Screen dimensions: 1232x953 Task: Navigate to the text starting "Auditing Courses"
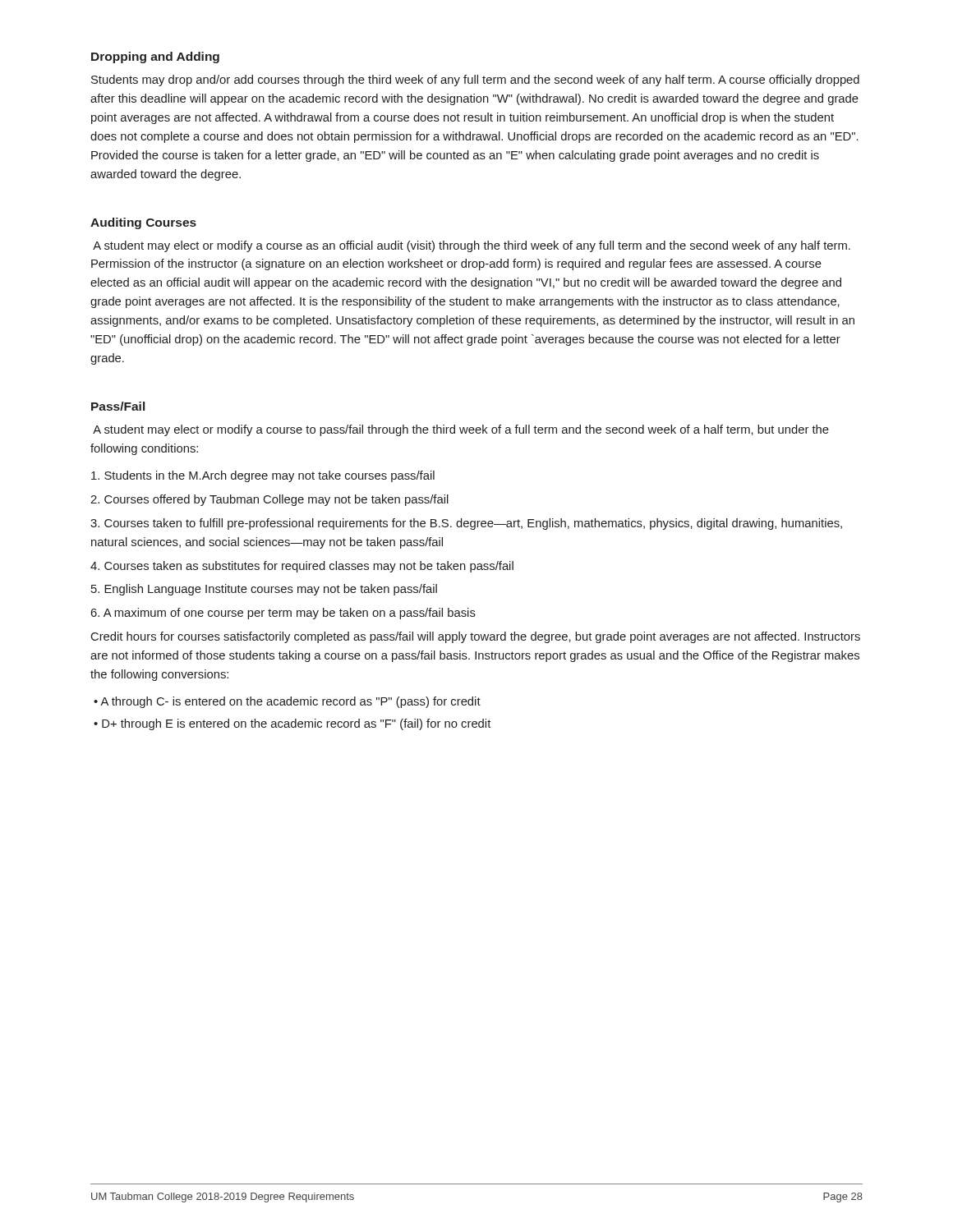143,222
